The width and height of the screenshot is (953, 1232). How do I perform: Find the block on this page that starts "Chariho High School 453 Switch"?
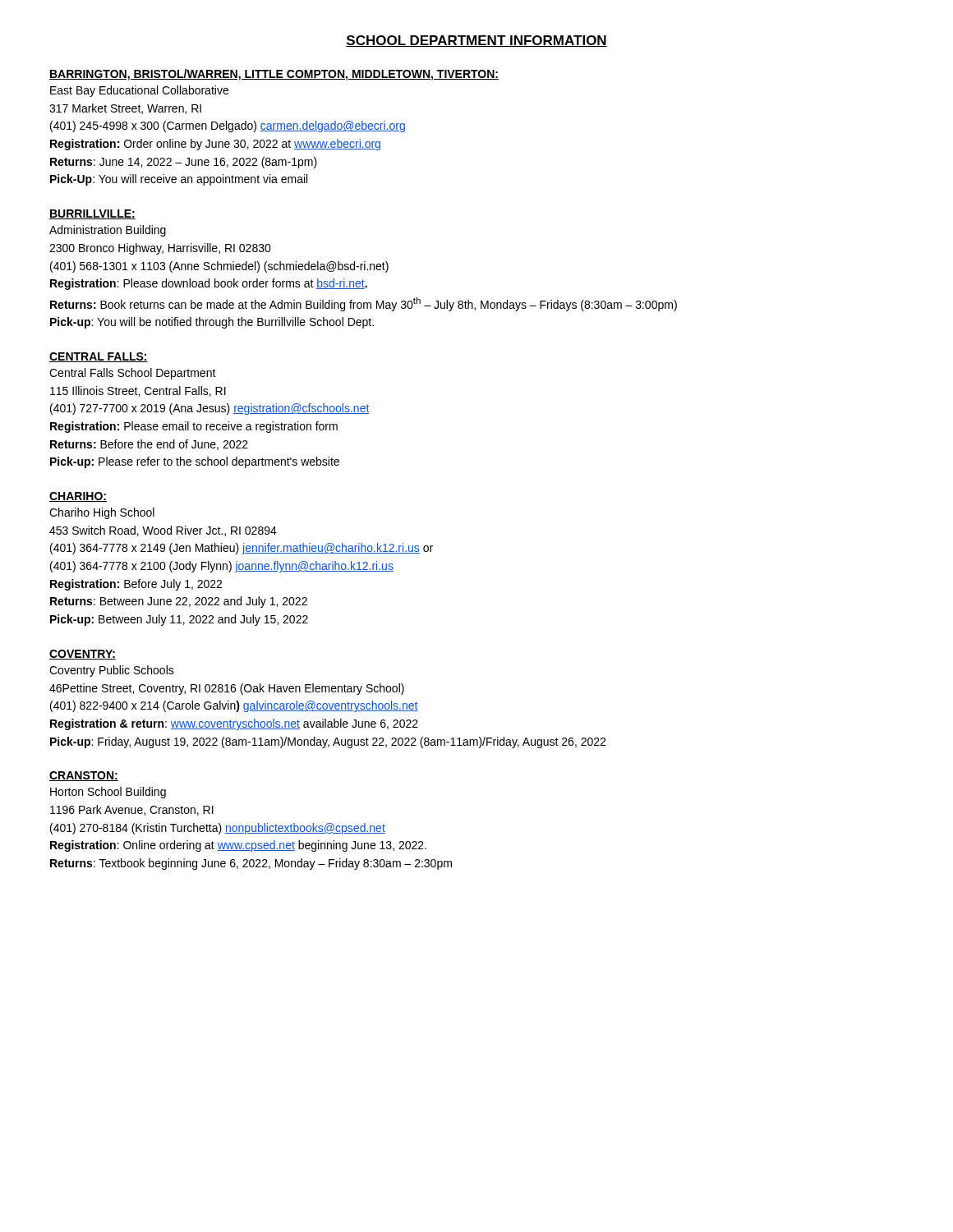(241, 566)
